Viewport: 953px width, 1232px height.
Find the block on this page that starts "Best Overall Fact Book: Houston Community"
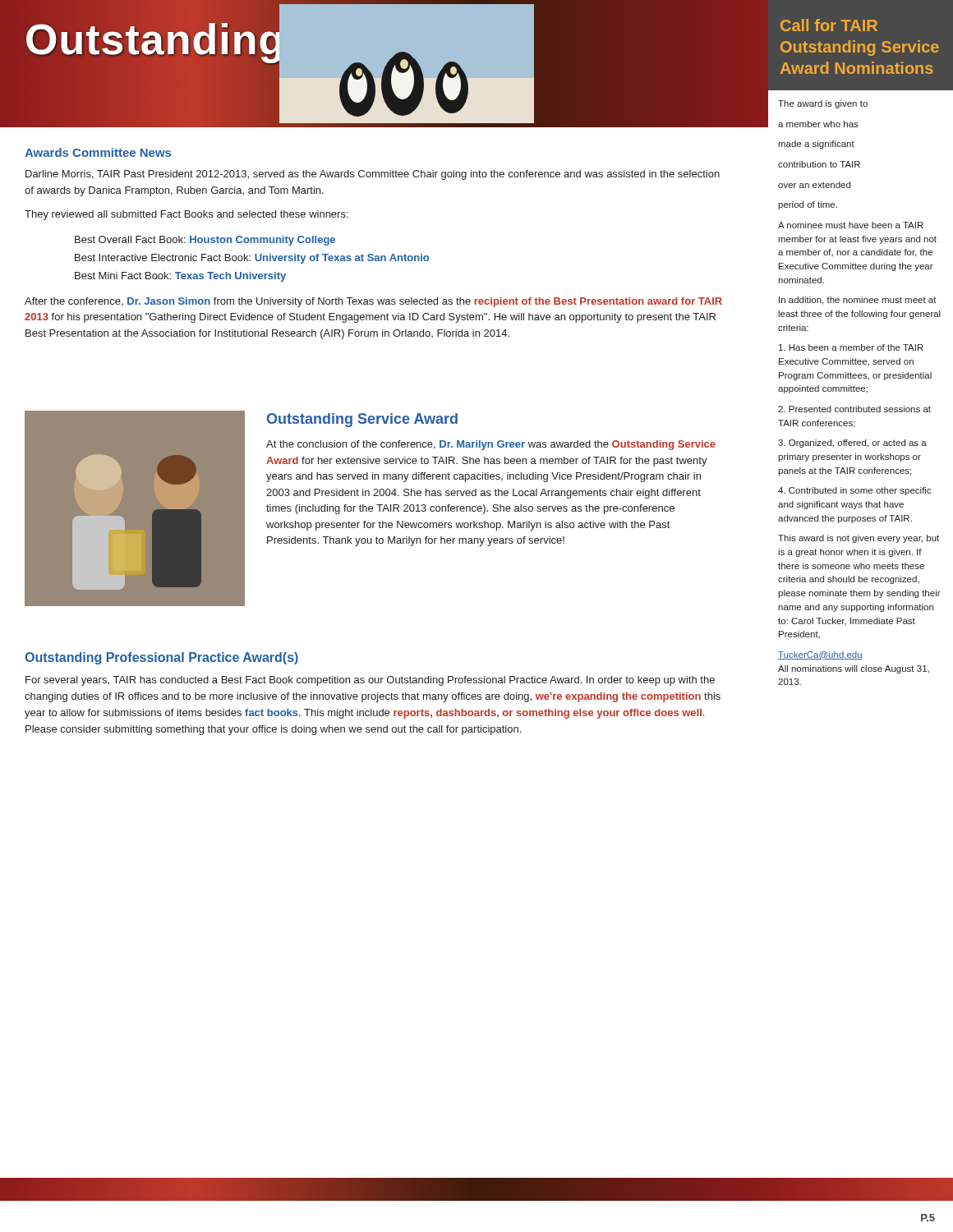point(205,239)
